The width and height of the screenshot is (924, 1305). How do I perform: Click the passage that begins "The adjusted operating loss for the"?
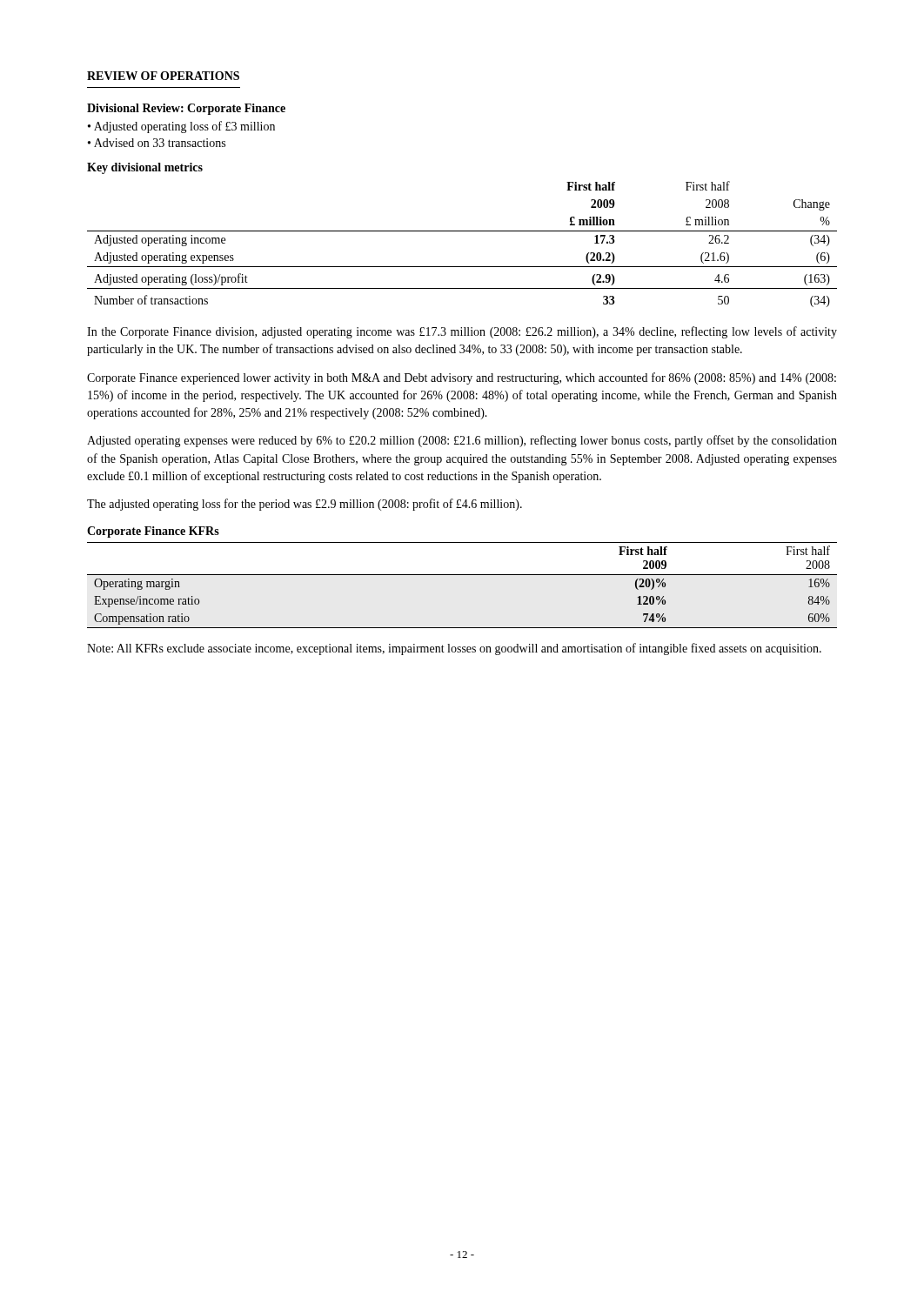pos(305,505)
